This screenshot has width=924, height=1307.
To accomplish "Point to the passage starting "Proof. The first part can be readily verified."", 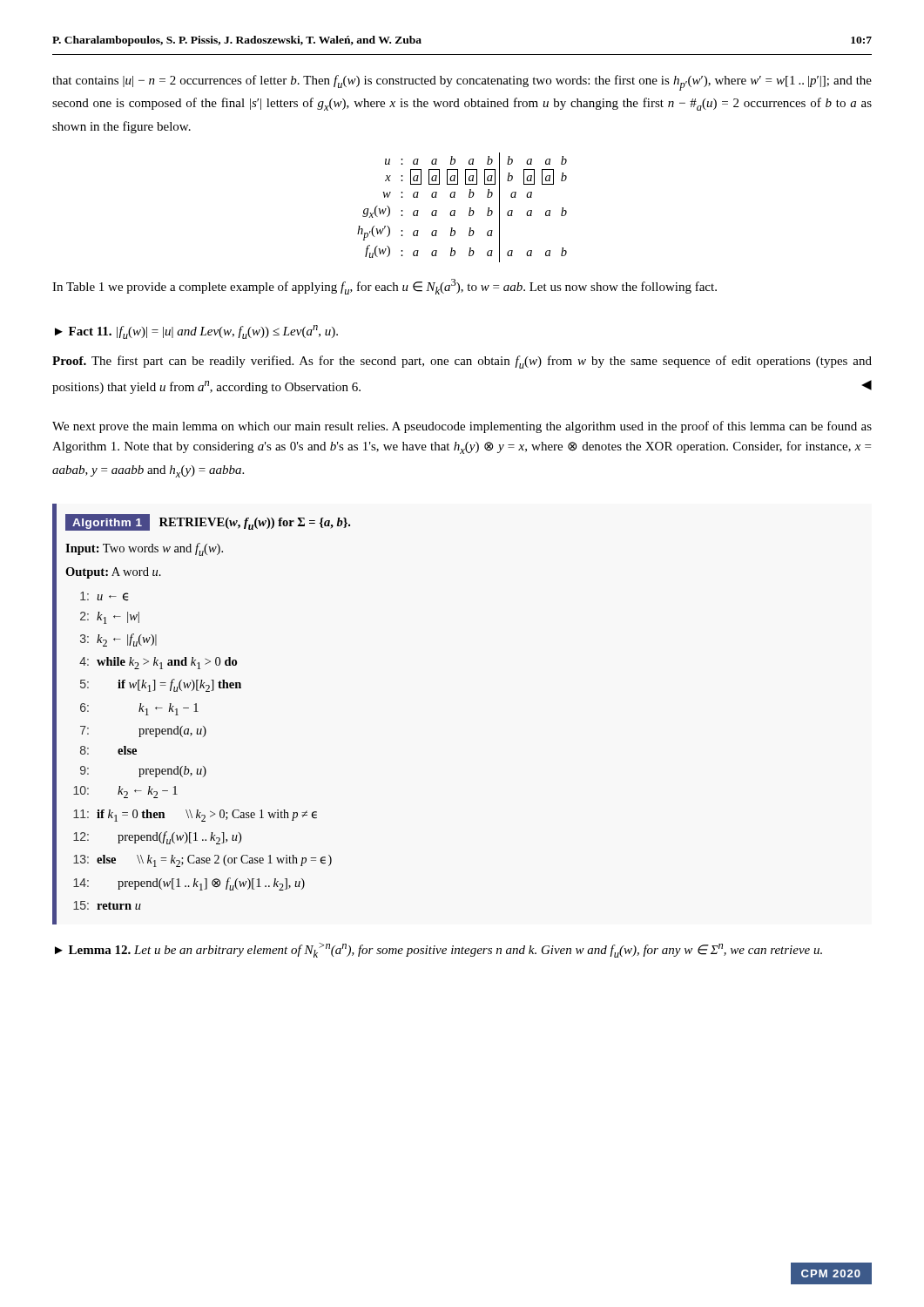I will [x=462, y=374].
